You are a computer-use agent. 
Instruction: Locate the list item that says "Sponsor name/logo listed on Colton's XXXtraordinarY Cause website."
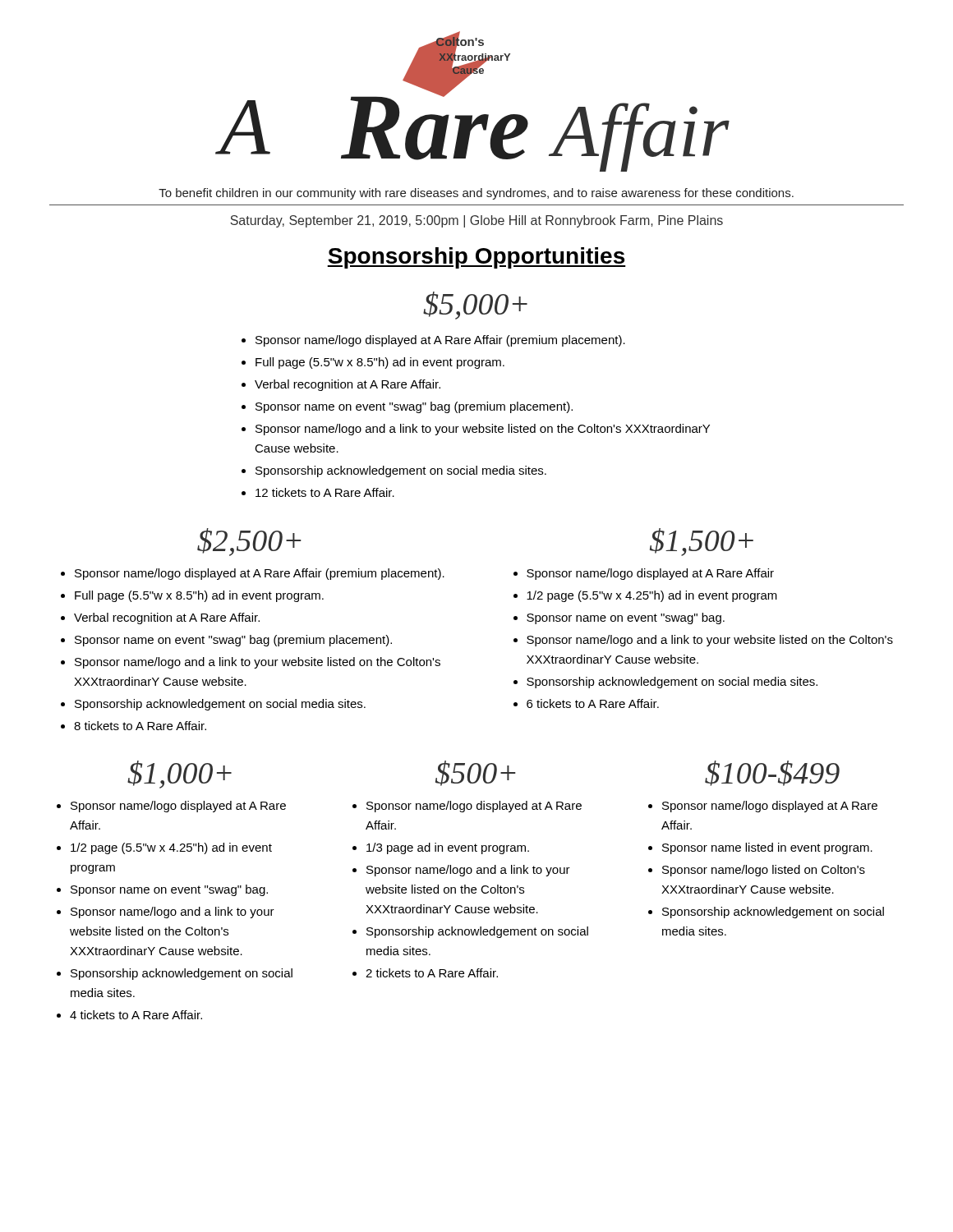763,879
